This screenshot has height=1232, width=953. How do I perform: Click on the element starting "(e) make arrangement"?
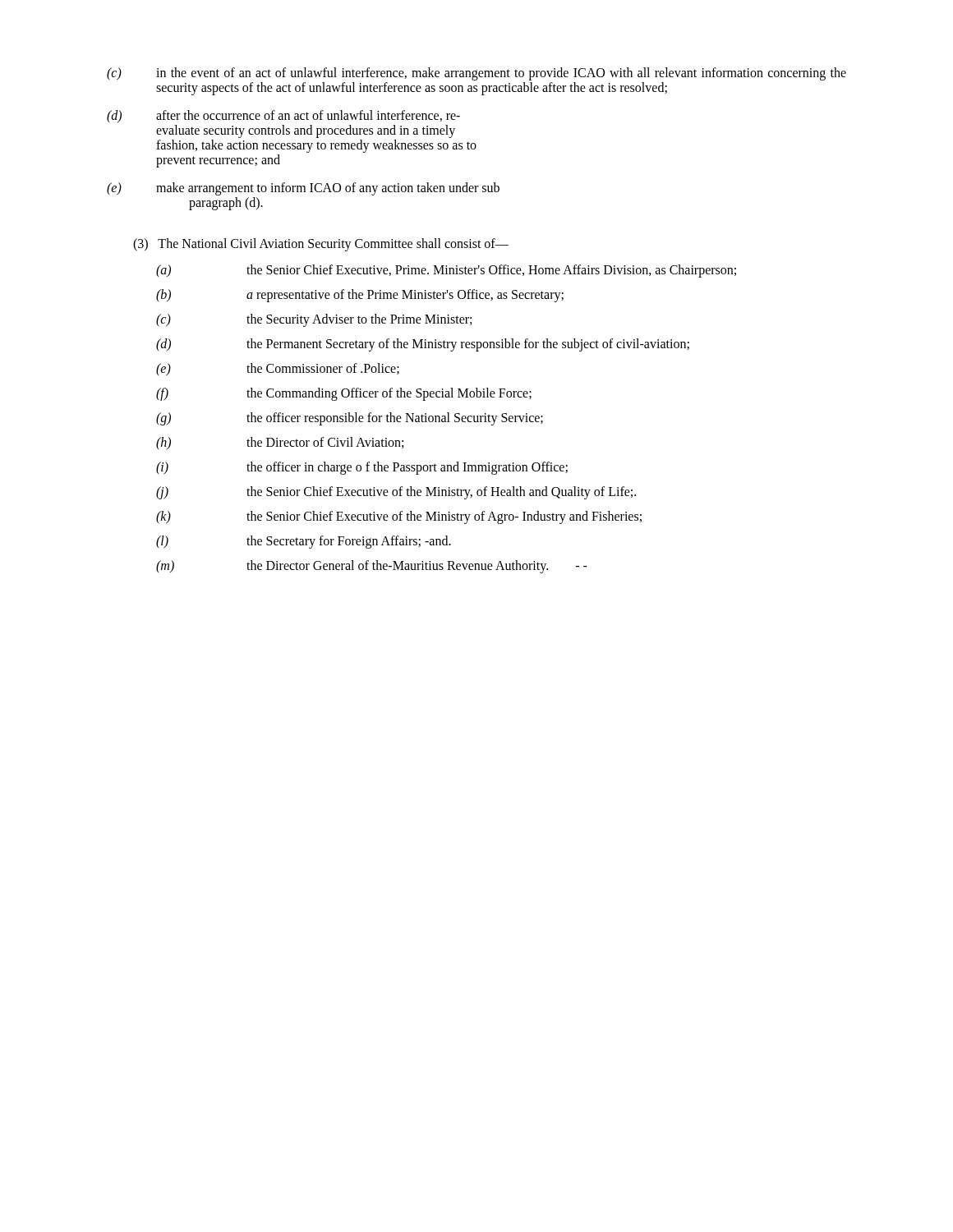(476, 196)
